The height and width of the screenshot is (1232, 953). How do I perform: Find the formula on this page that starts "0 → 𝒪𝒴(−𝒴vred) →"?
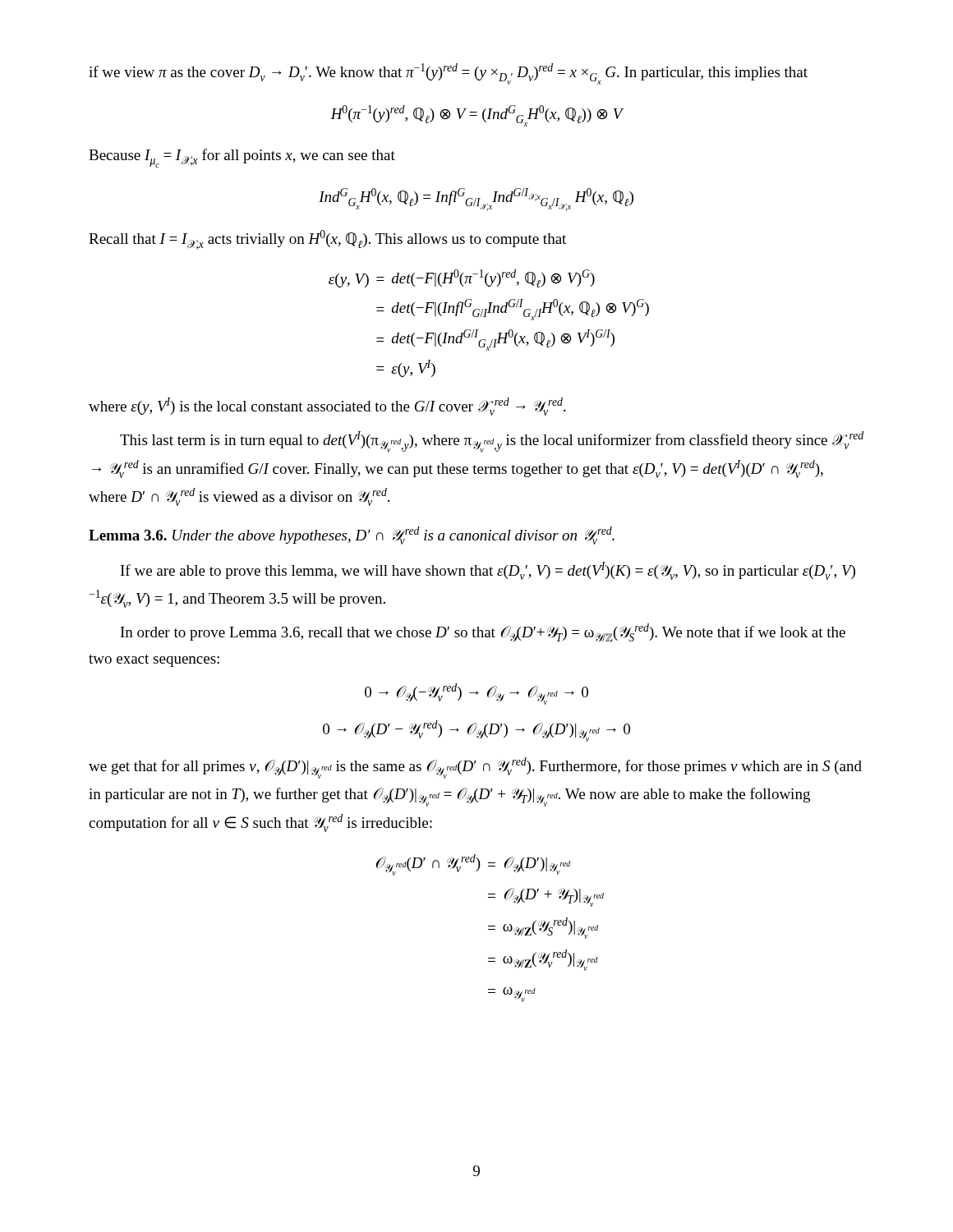click(476, 694)
